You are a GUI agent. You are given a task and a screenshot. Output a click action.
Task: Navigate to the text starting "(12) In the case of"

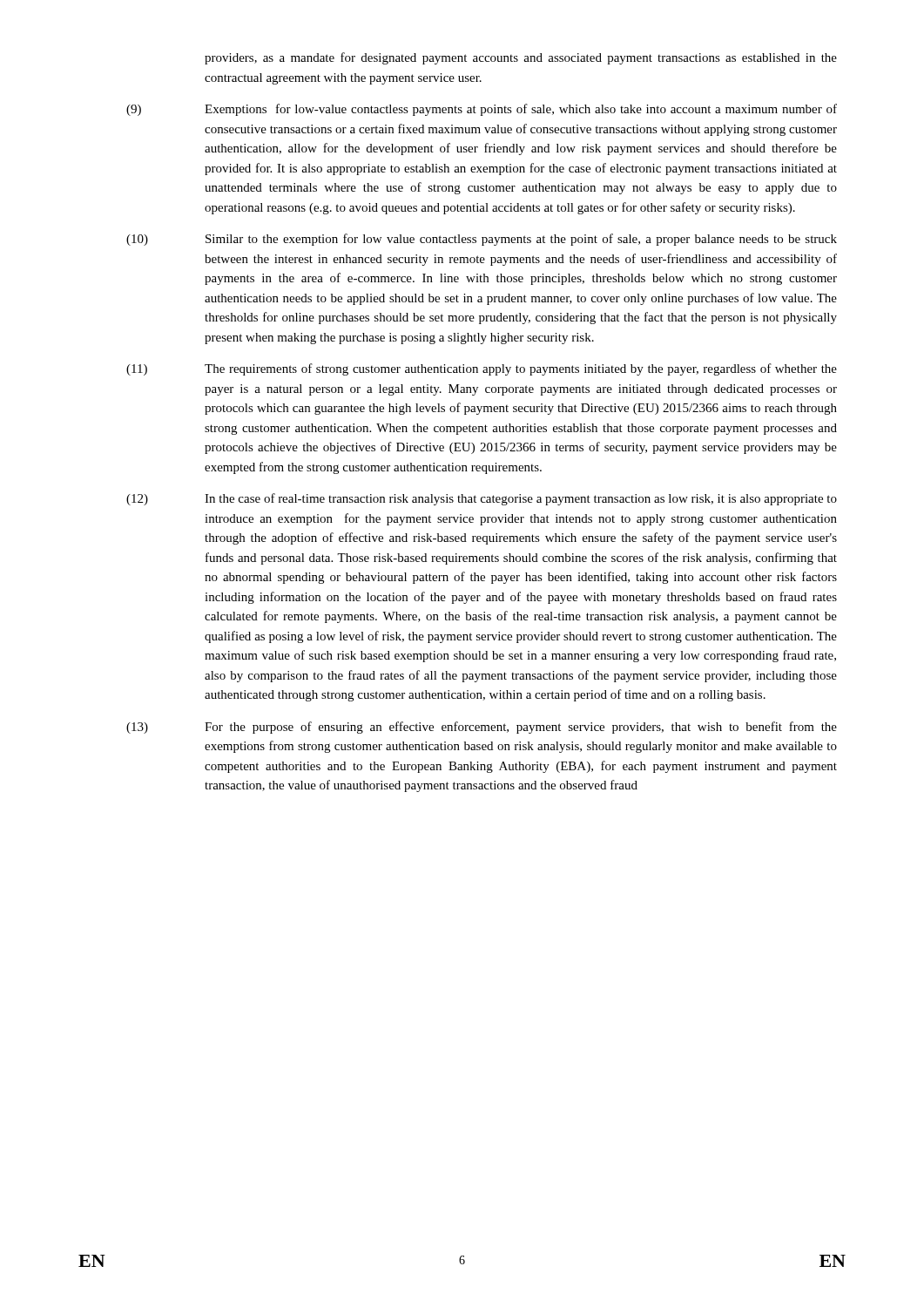click(482, 597)
